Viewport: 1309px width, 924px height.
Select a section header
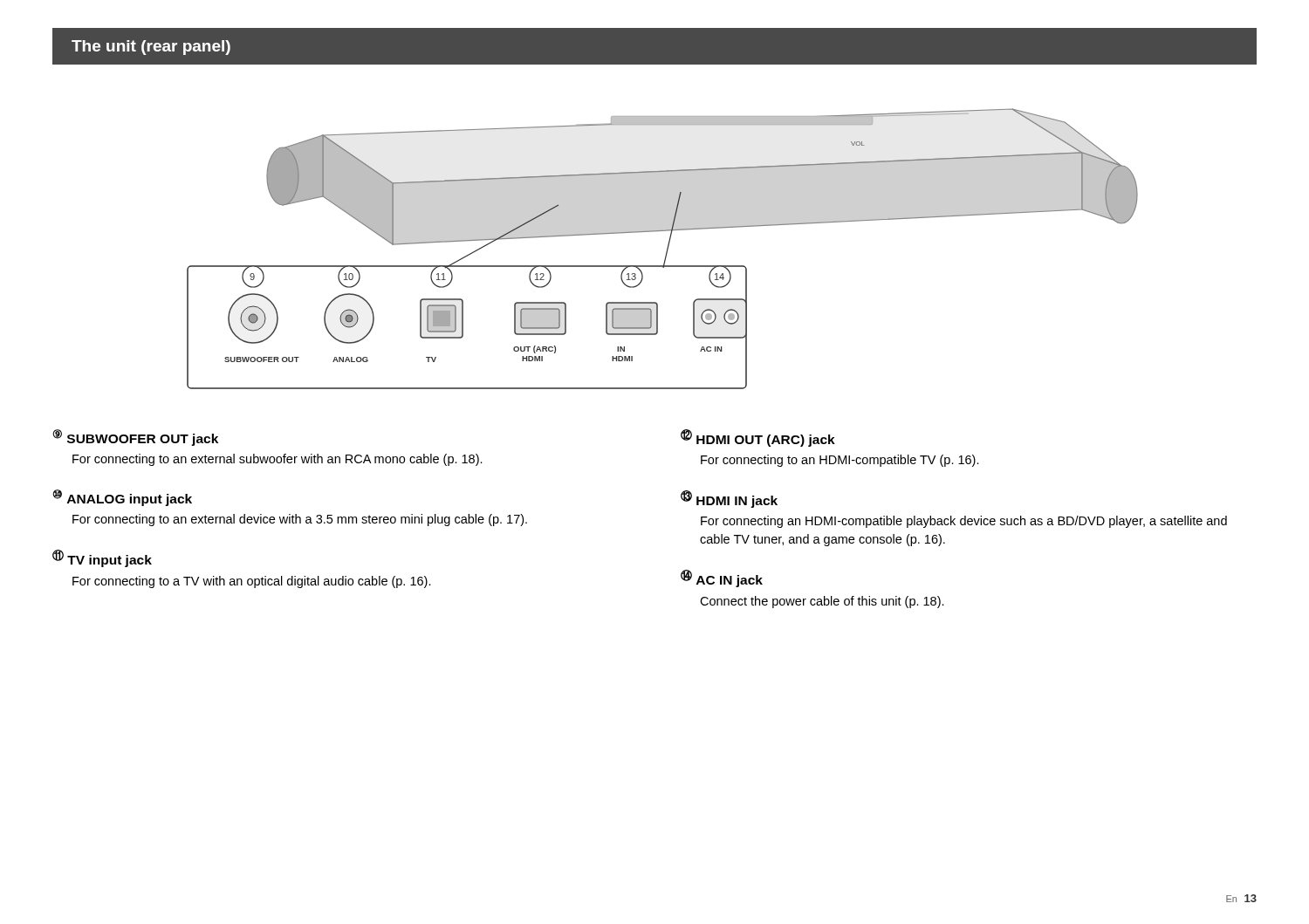point(151,46)
